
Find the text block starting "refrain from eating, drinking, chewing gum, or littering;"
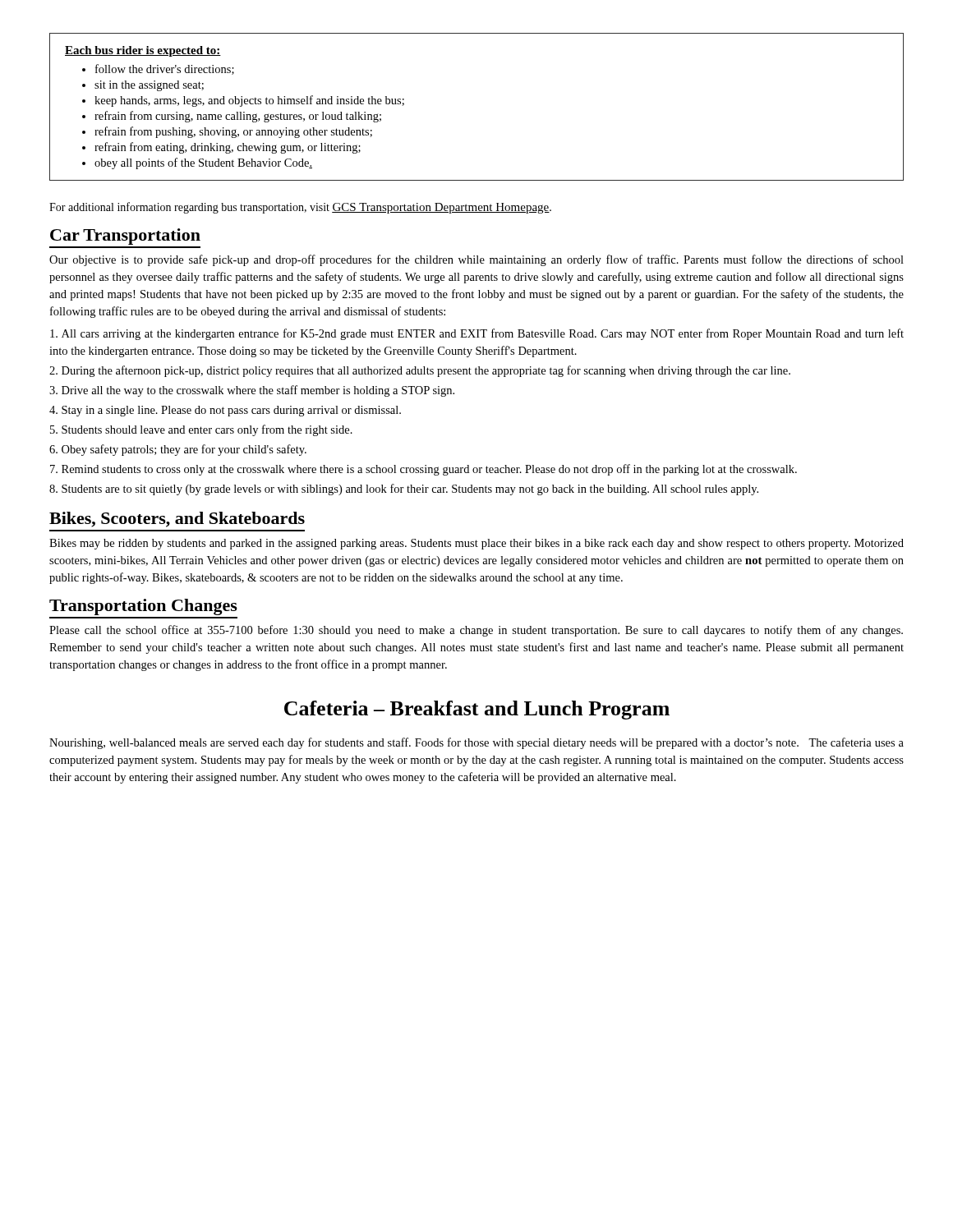228,148
